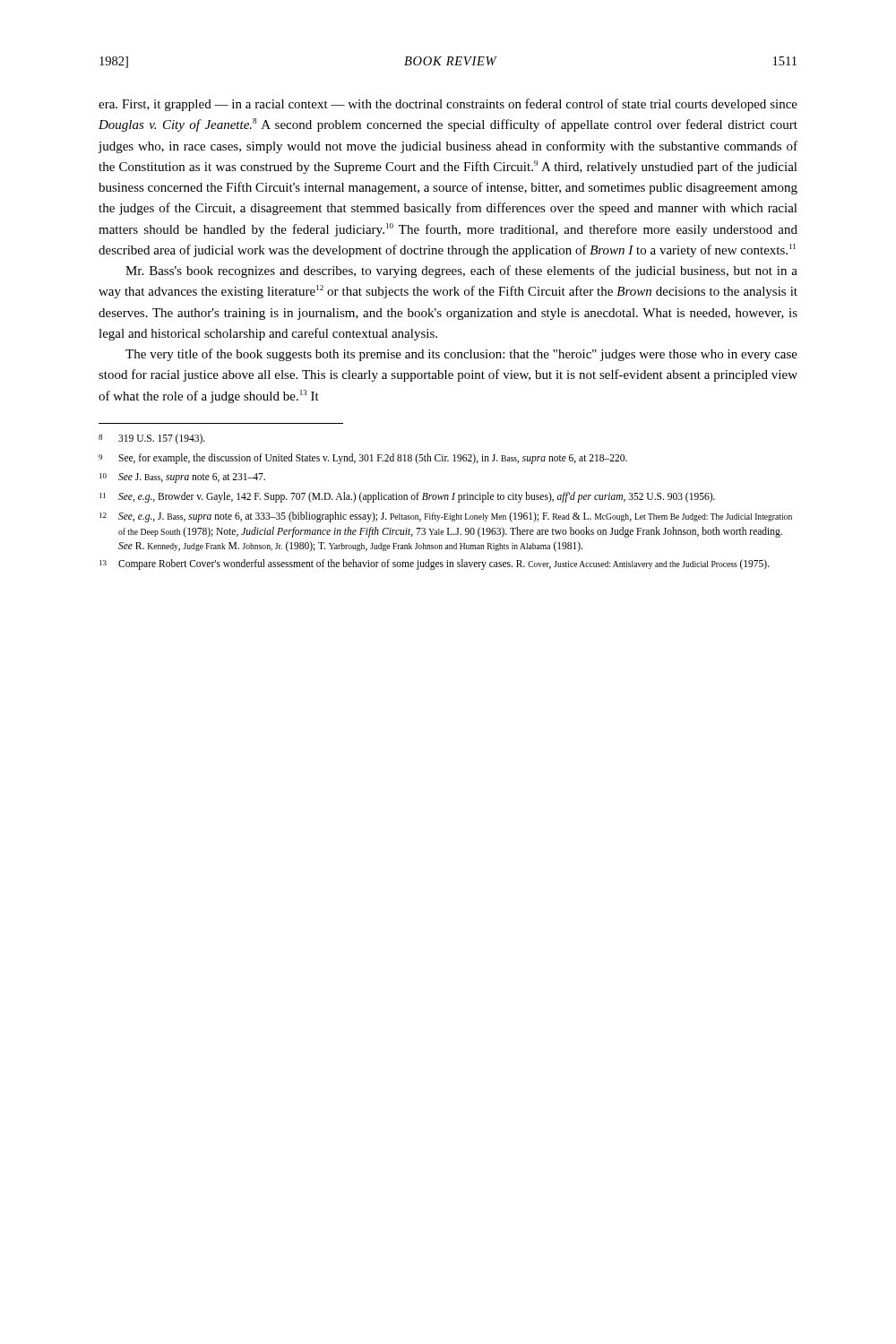The height and width of the screenshot is (1344, 896).
Task: Point to the region starting "9 See, for"
Action: [x=448, y=459]
